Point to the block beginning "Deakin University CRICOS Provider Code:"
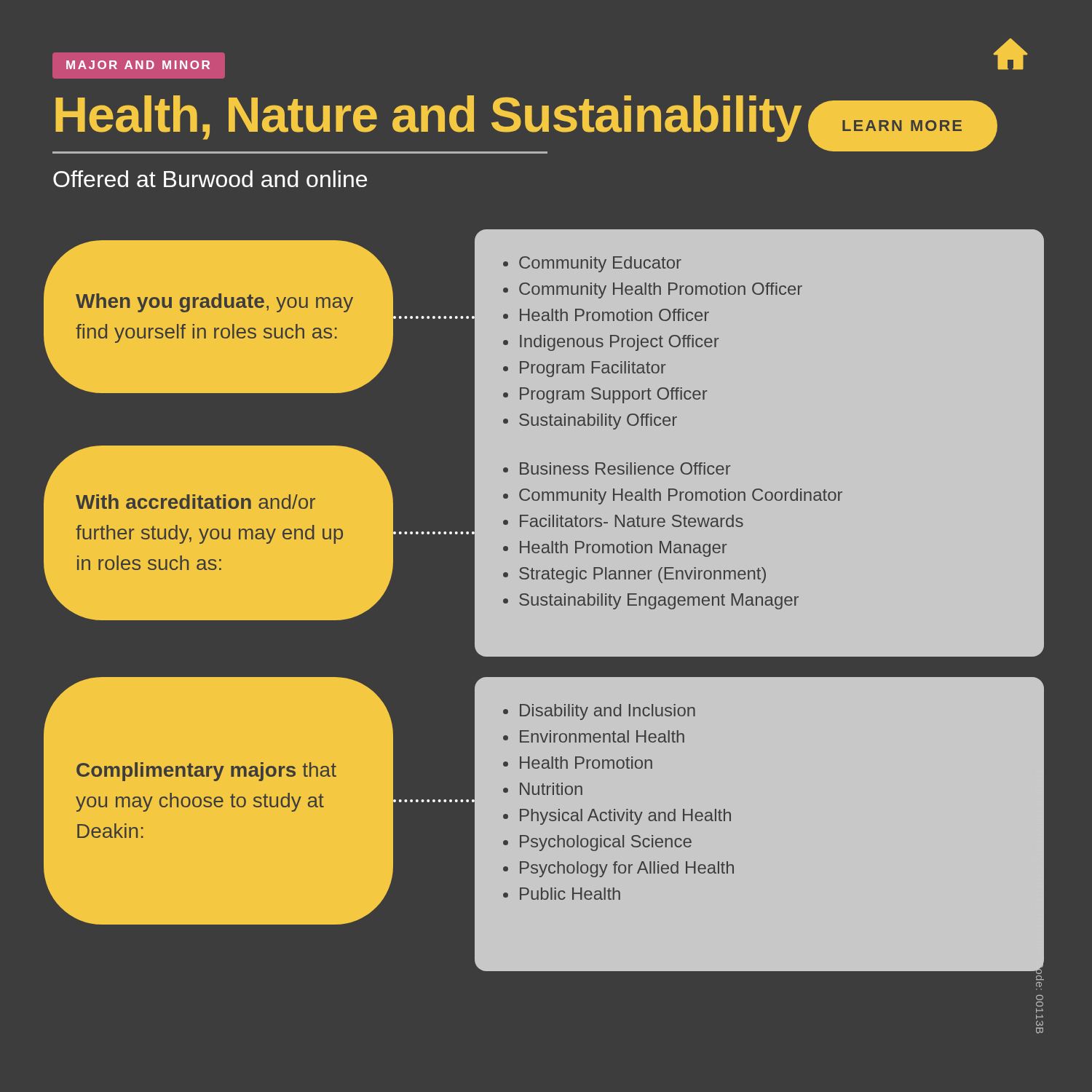The height and width of the screenshot is (1092, 1092). tap(1039, 902)
